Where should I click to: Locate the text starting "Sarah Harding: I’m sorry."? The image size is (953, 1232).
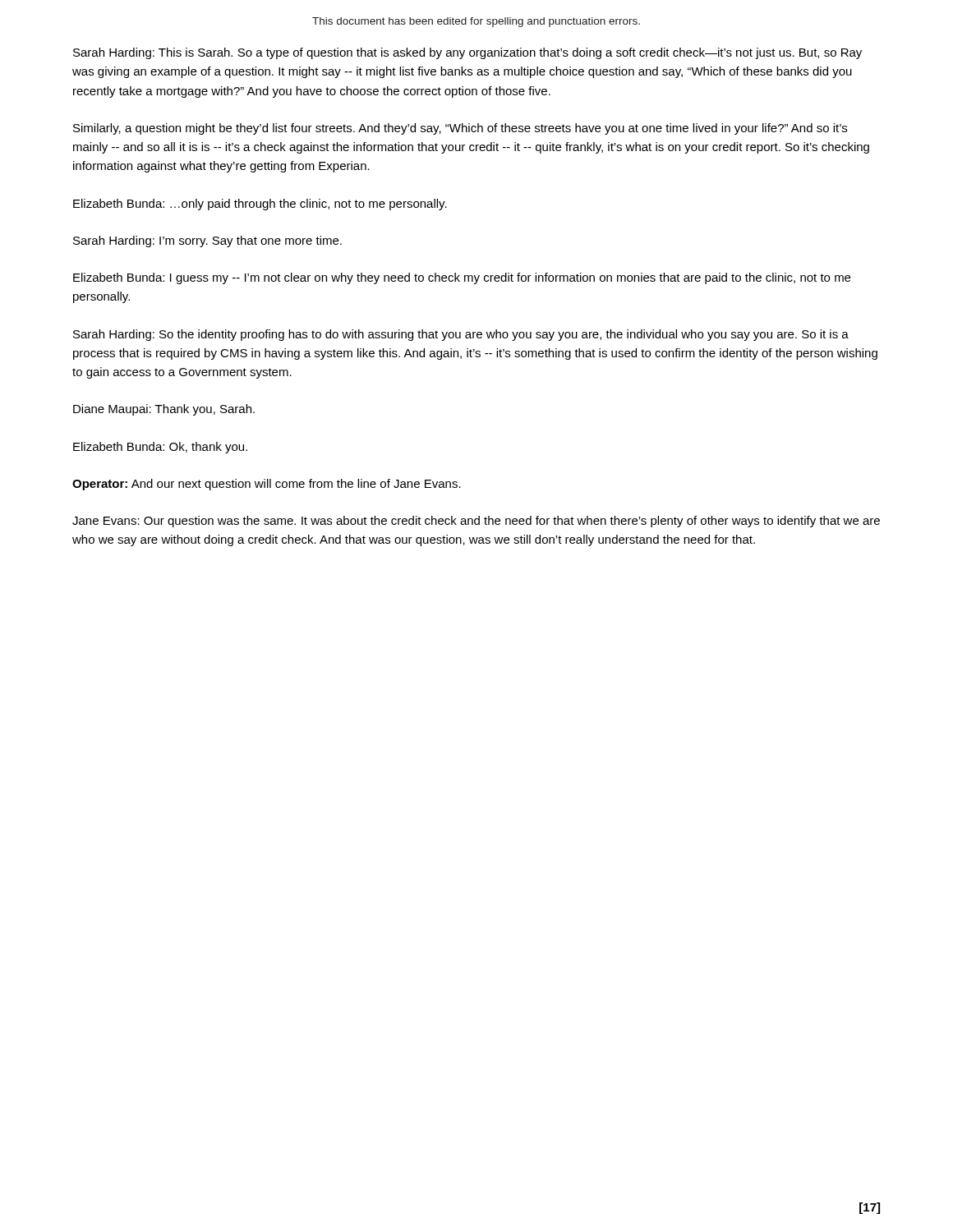(207, 240)
